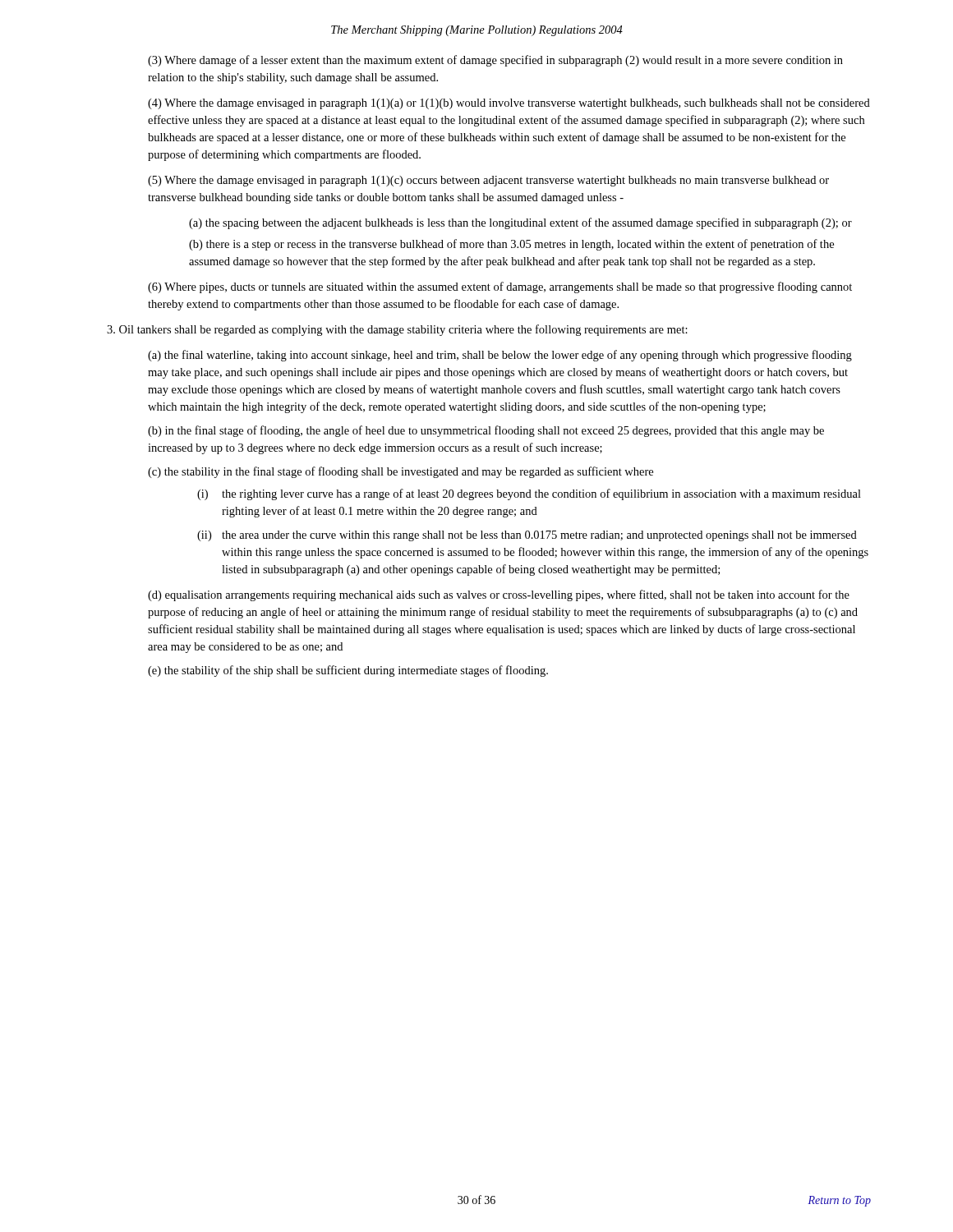Find the block on this page that starts "(d) equalisation arrangements requiring"
The width and height of the screenshot is (953, 1232).
click(x=503, y=621)
